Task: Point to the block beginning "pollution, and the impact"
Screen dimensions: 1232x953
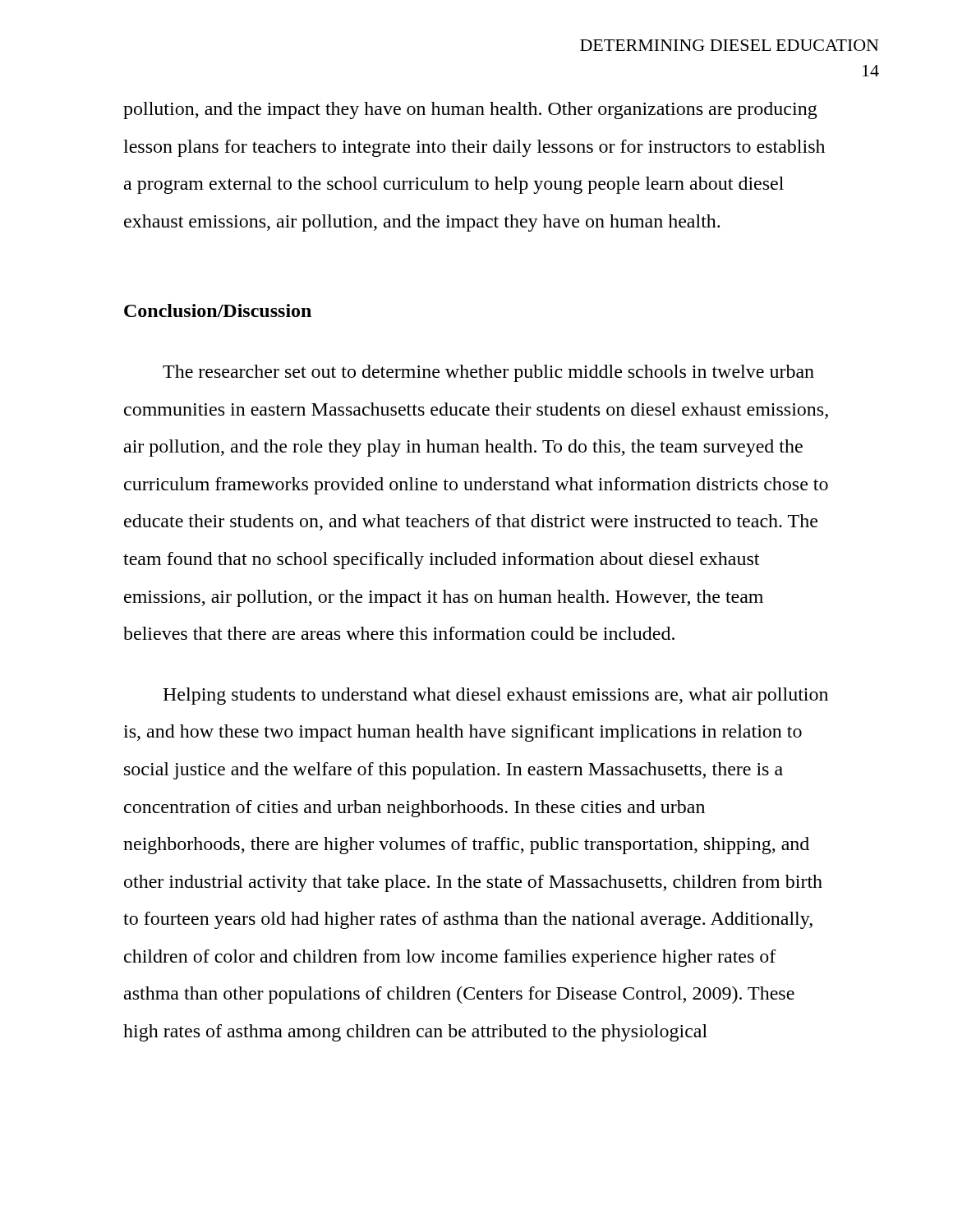Action: pos(470,110)
